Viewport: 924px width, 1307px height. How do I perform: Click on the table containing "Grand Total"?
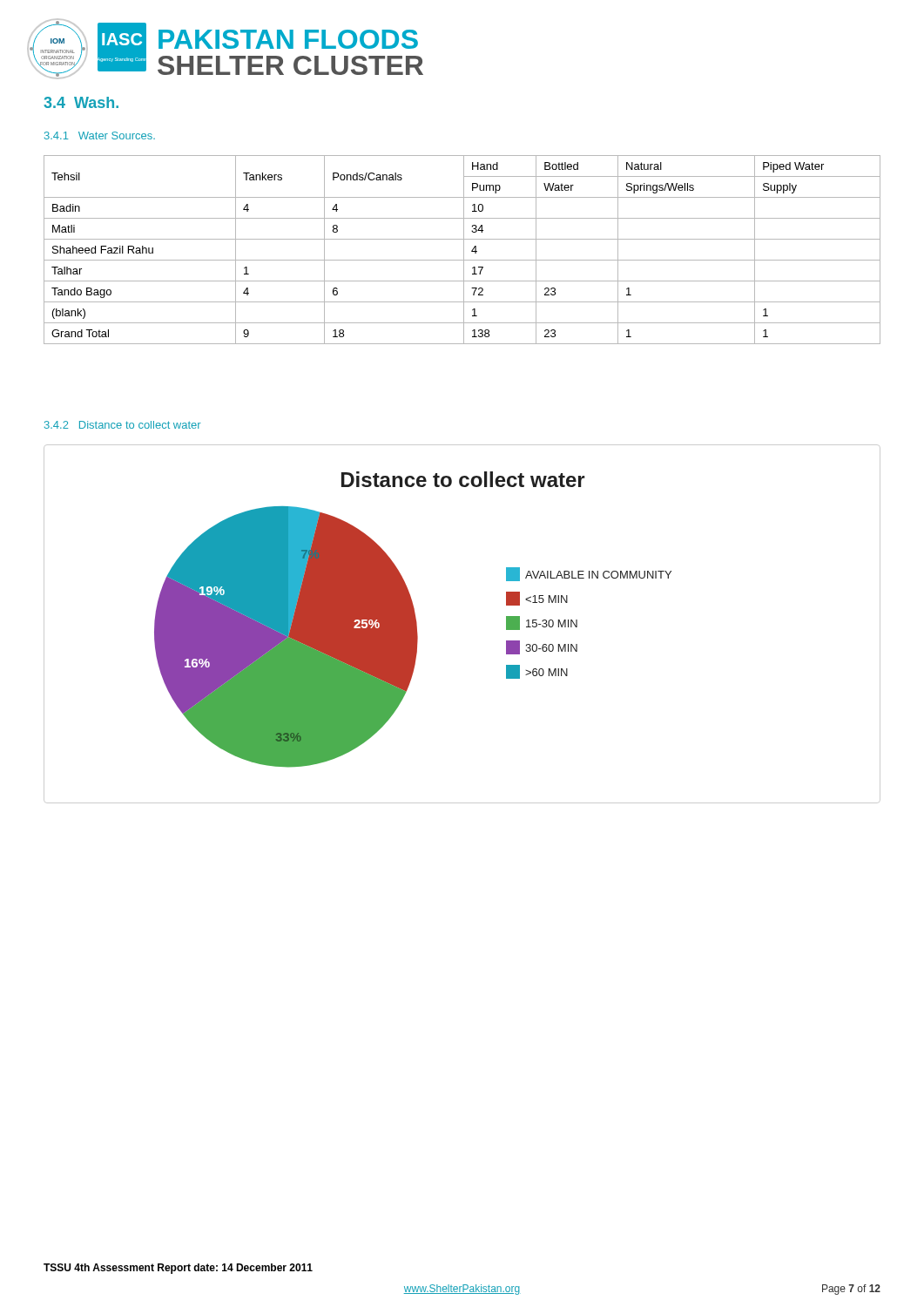[462, 250]
